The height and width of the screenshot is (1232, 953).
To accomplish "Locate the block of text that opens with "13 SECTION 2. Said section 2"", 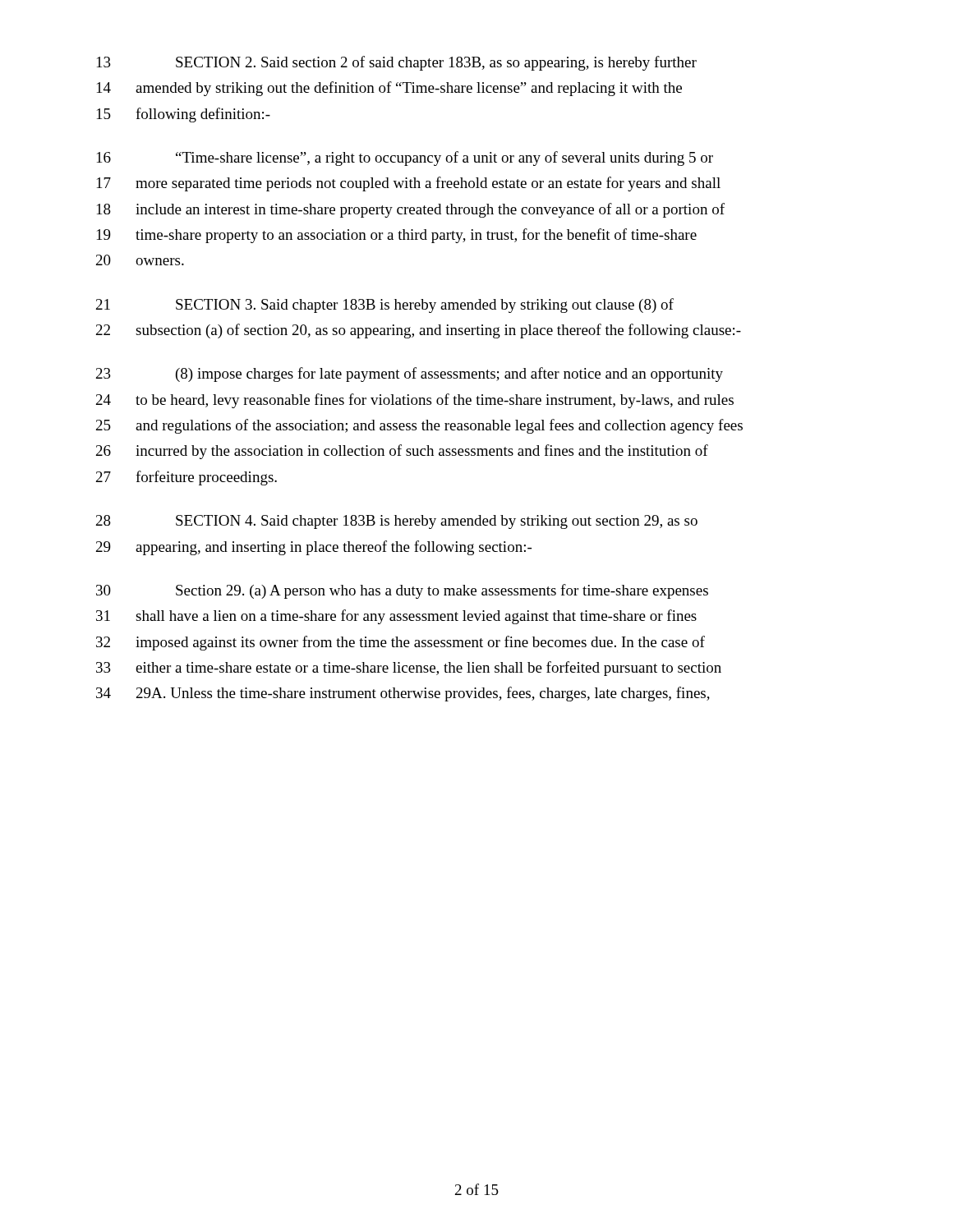I will click(x=460, y=62).
